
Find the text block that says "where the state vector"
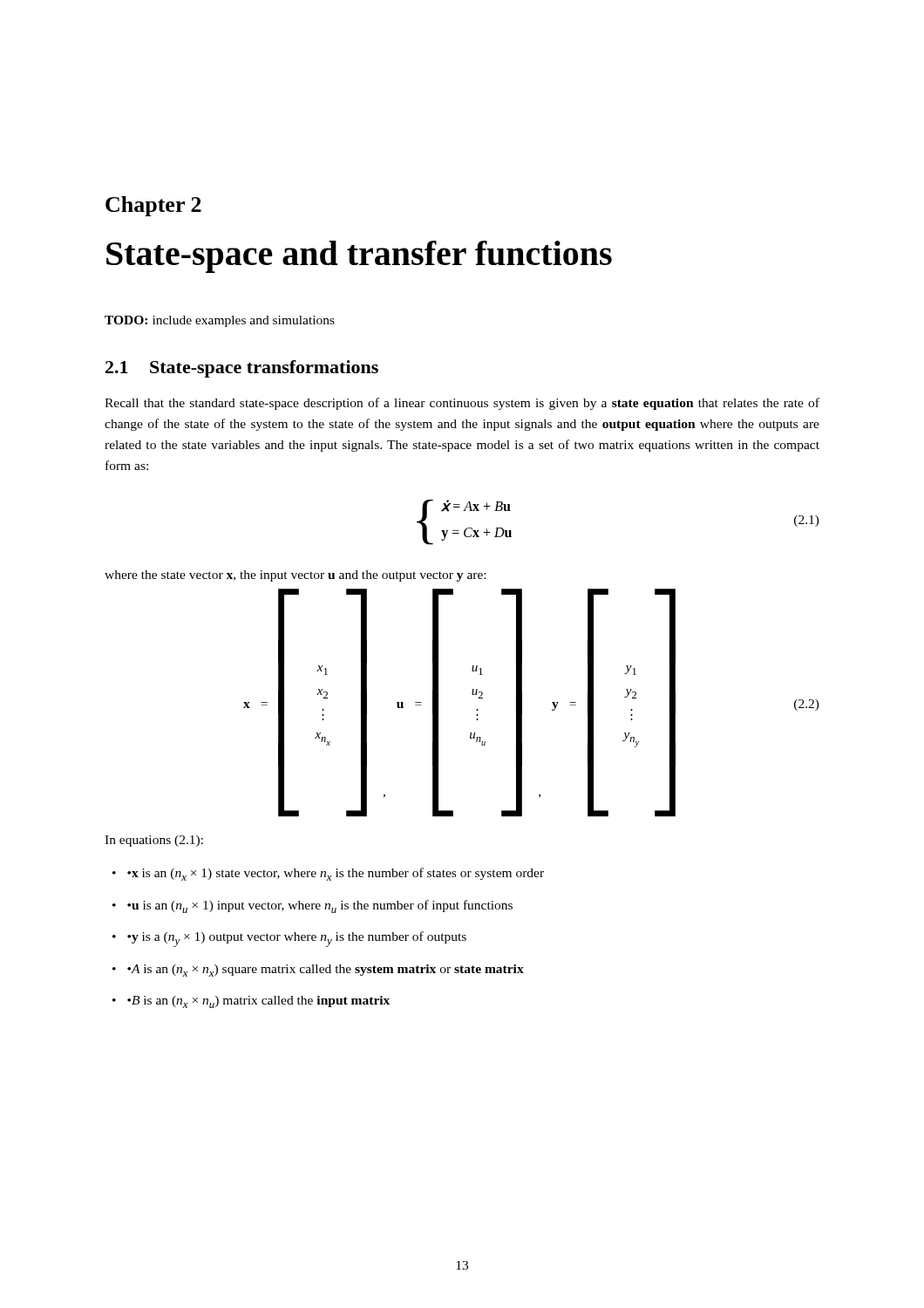296,574
